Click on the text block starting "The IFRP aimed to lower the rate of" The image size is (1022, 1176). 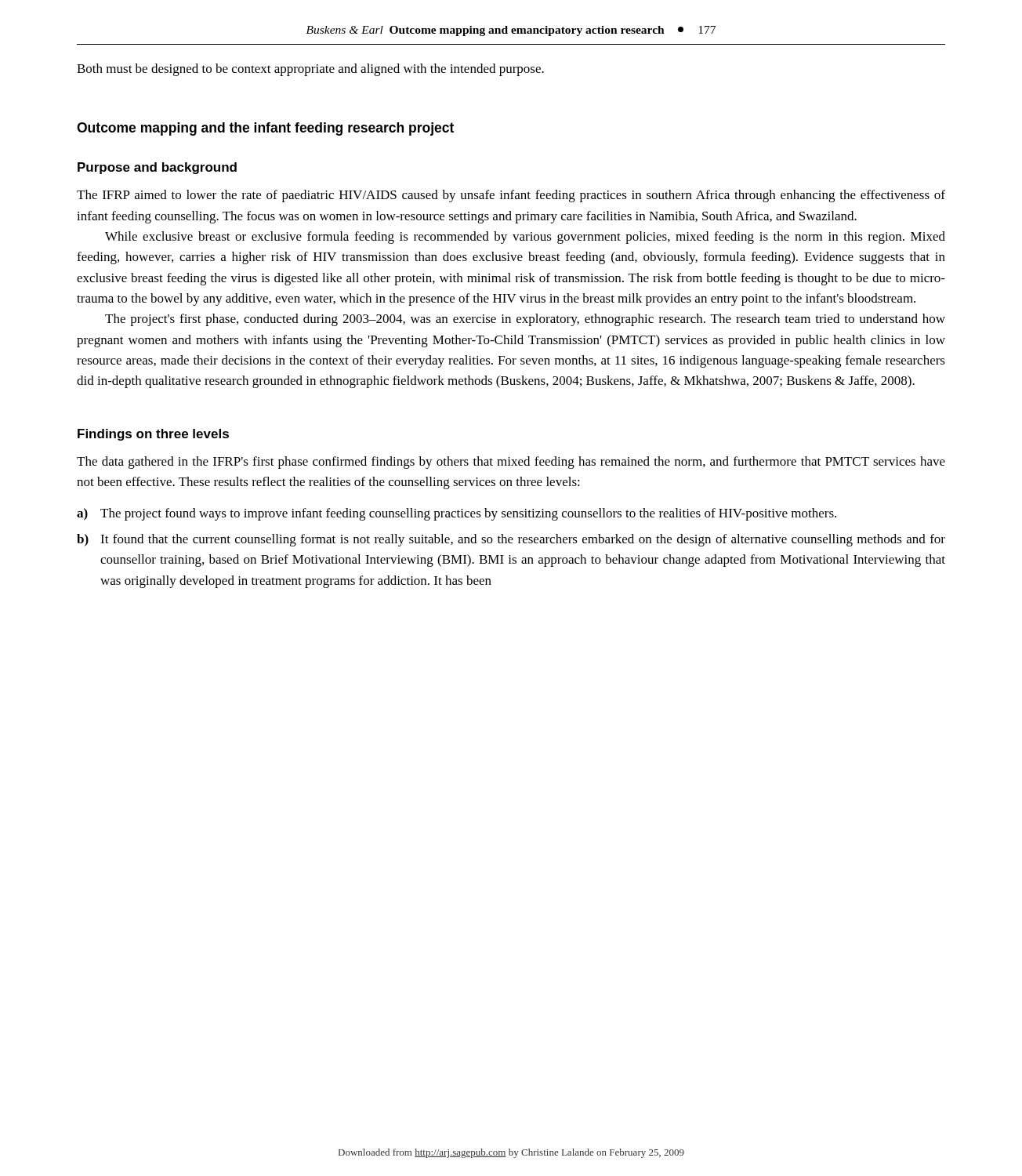coord(511,205)
